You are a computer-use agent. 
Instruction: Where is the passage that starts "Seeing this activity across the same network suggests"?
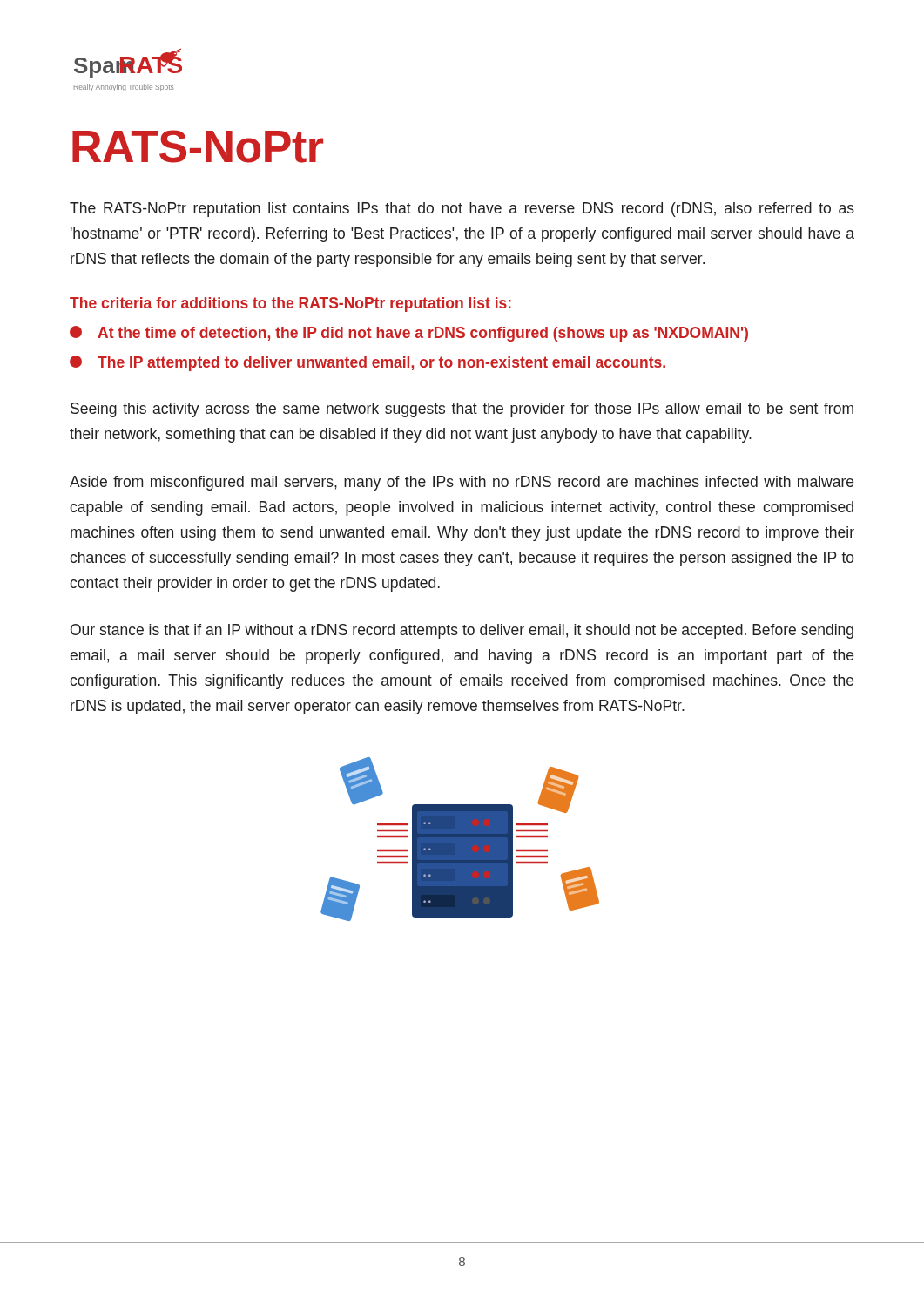pos(462,422)
